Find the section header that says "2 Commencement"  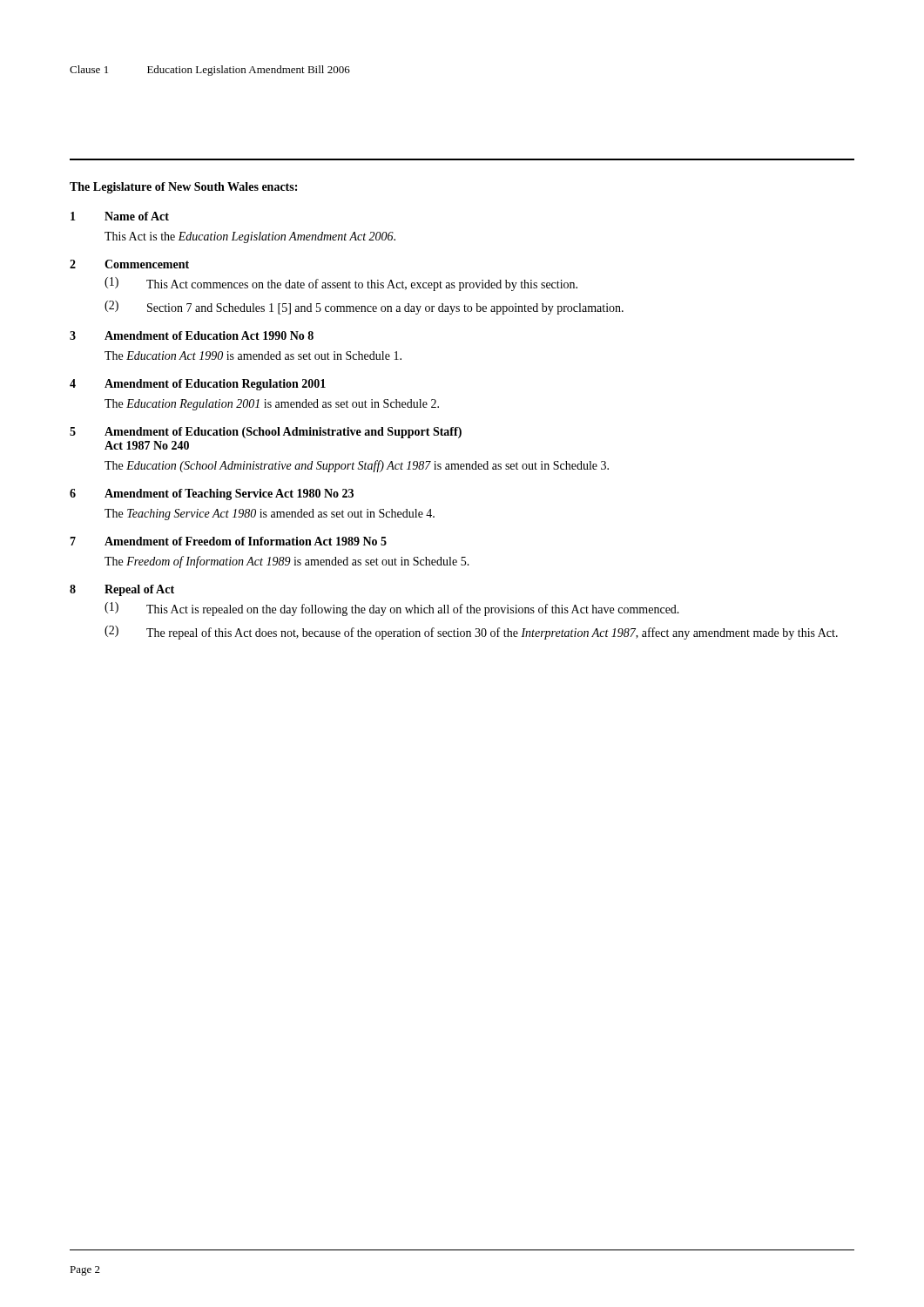pos(129,265)
